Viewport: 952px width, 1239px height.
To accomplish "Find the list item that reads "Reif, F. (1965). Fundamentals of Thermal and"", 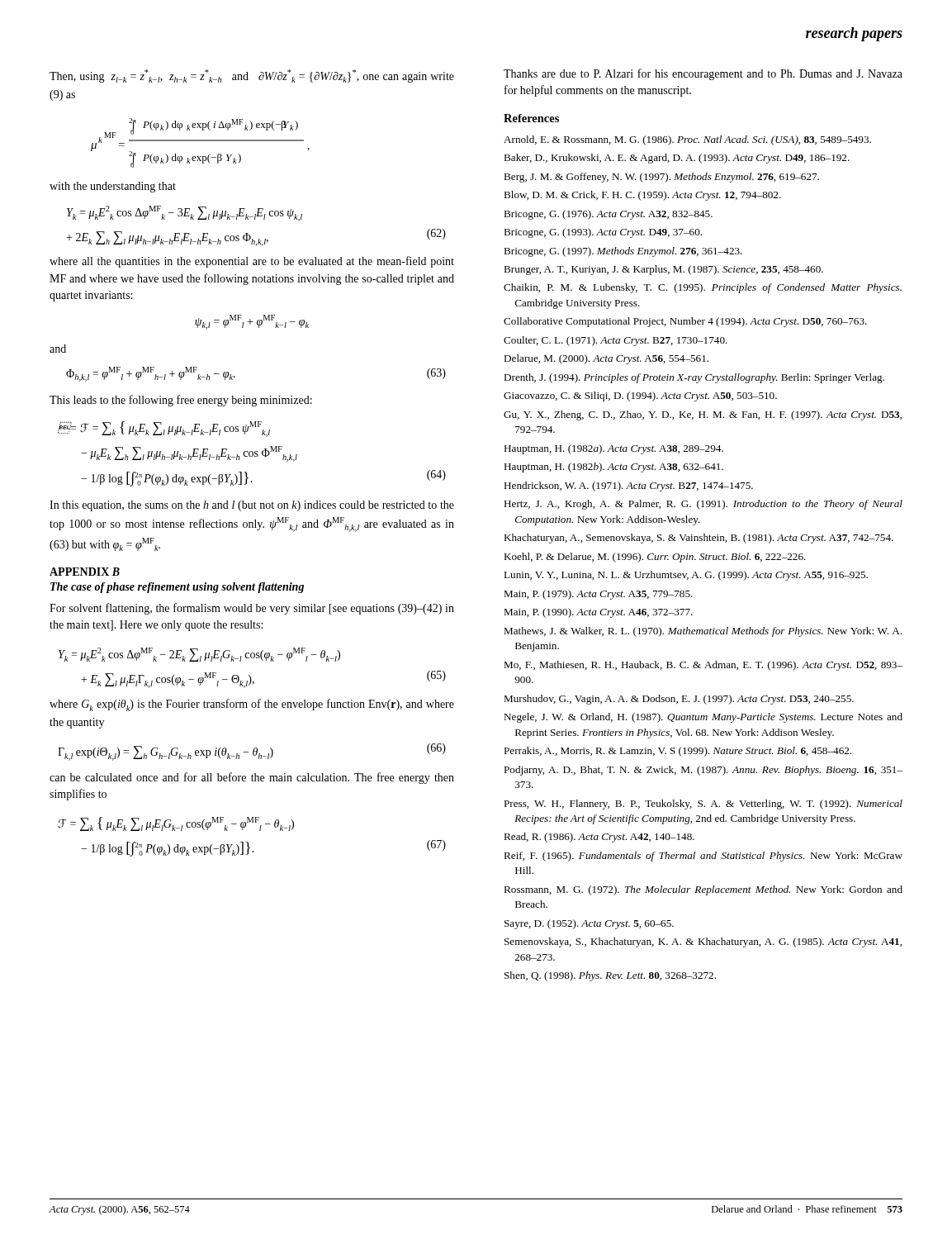I will point(703,863).
